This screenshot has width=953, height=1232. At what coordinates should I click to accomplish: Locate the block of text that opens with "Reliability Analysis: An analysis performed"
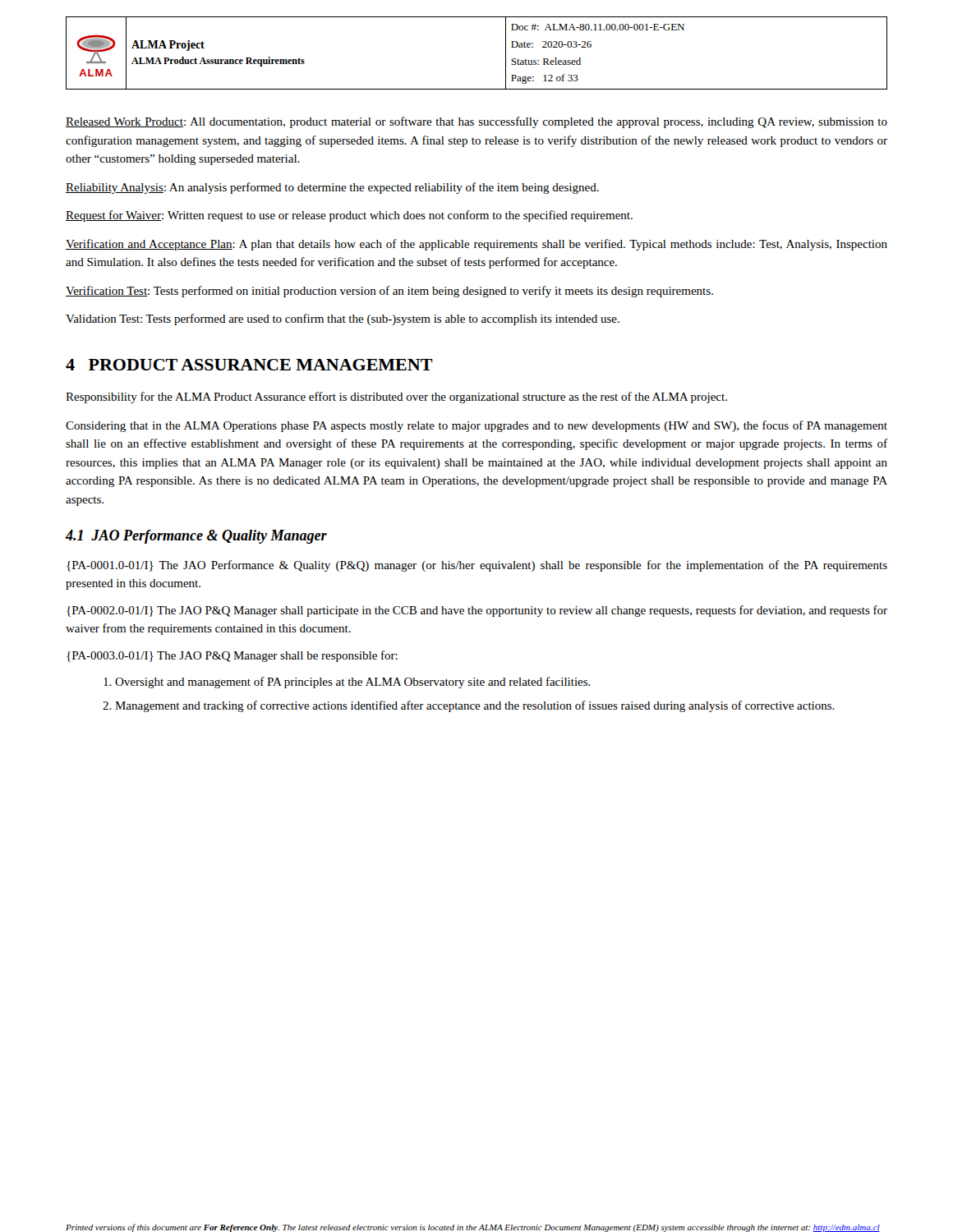pos(333,187)
